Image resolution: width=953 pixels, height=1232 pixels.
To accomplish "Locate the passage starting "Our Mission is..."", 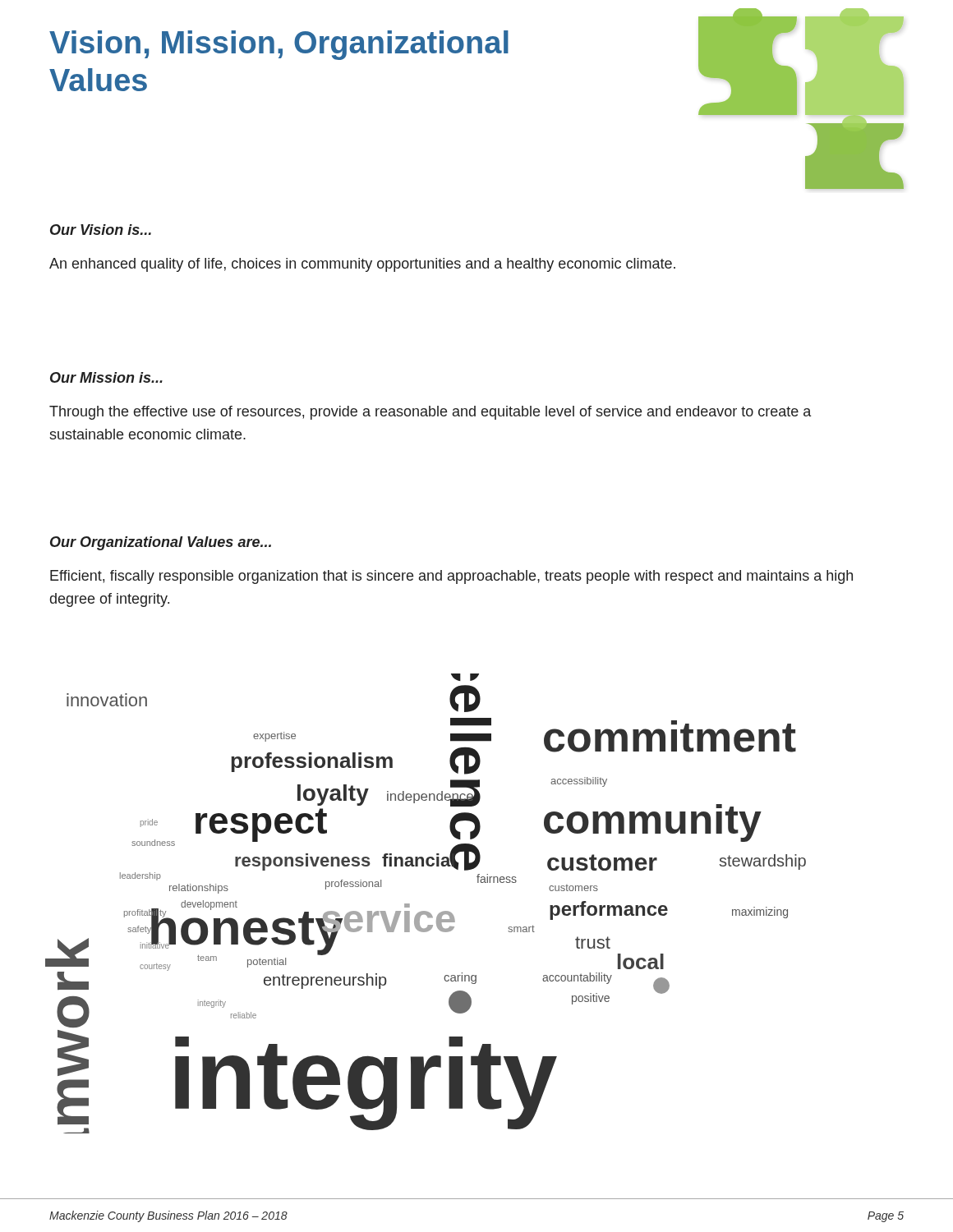I will point(106,377).
